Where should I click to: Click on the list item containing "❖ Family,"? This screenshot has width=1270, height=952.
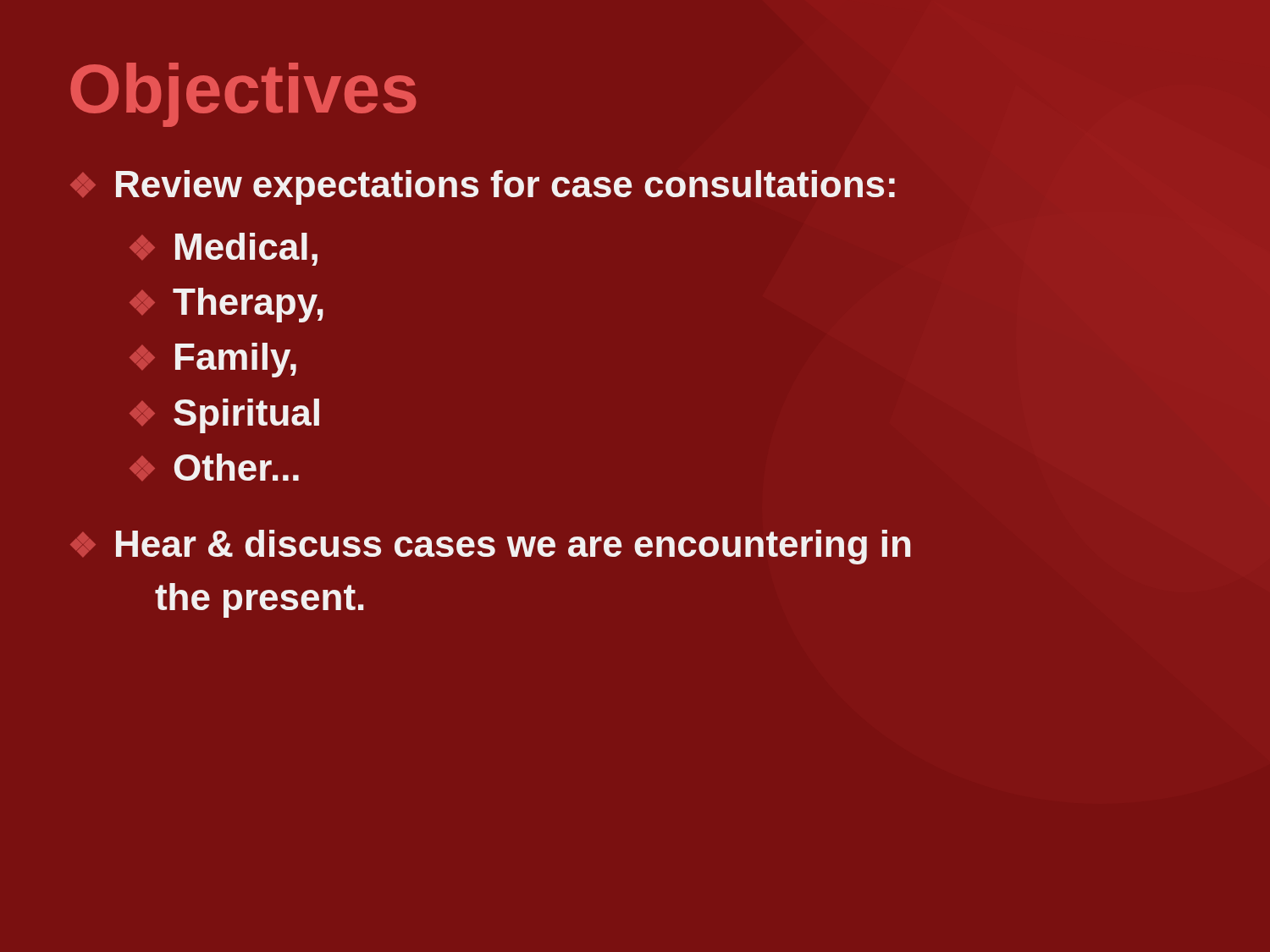pyautogui.click(x=213, y=357)
